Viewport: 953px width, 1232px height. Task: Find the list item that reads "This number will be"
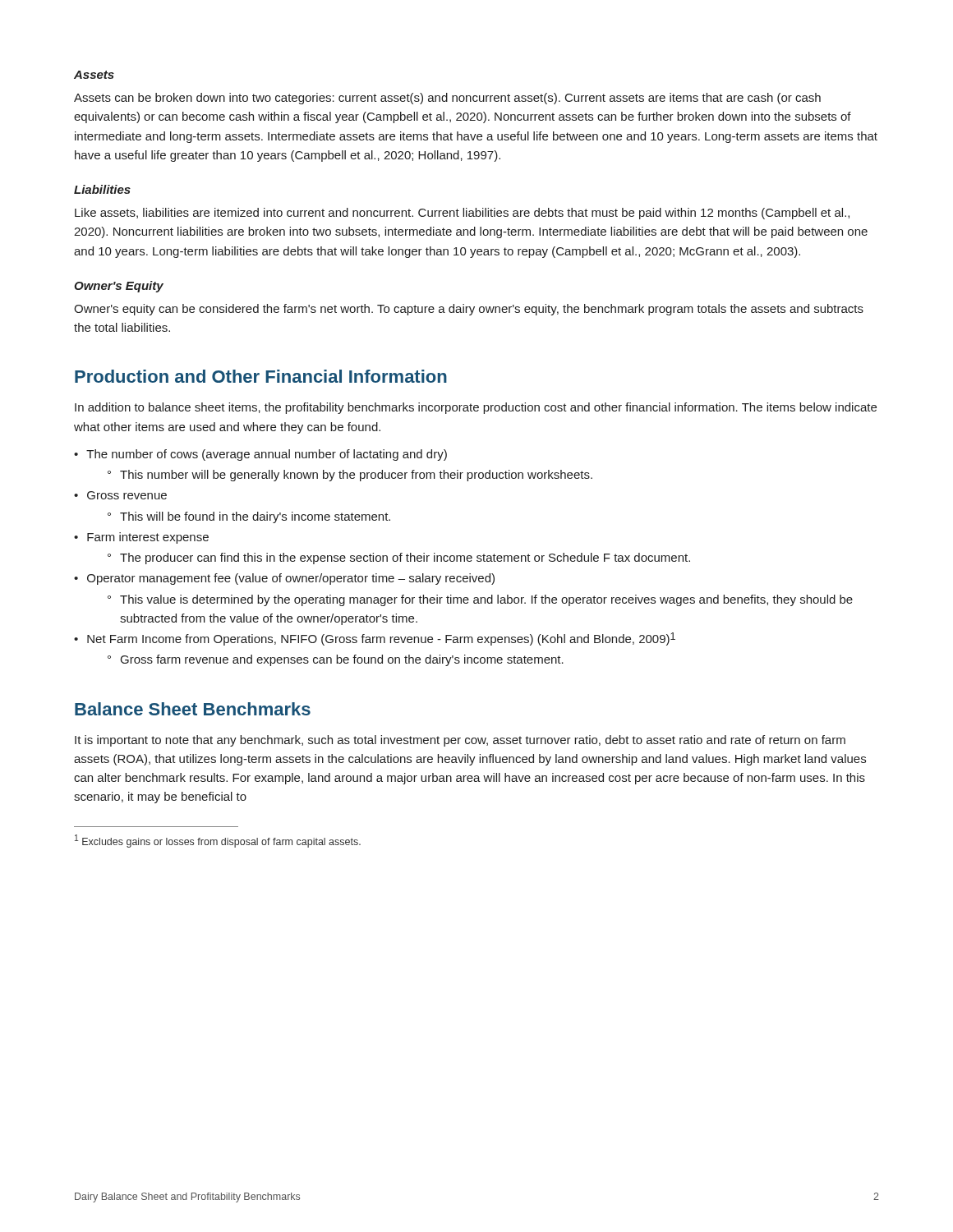coord(357,474)
